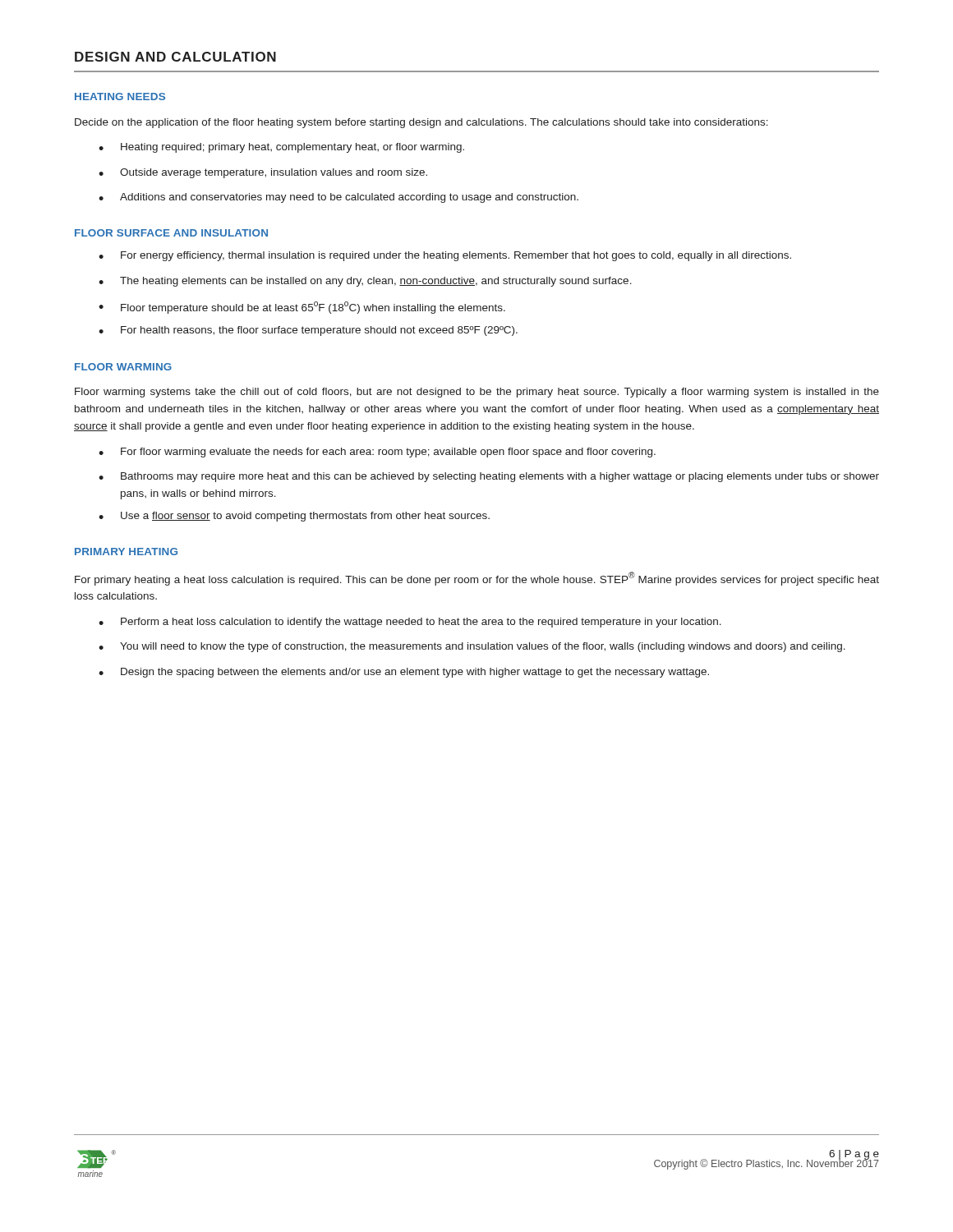Navigate to the element starting "FLOOR WARMING"
This screenshot has width=953, height=1232.
123,367
